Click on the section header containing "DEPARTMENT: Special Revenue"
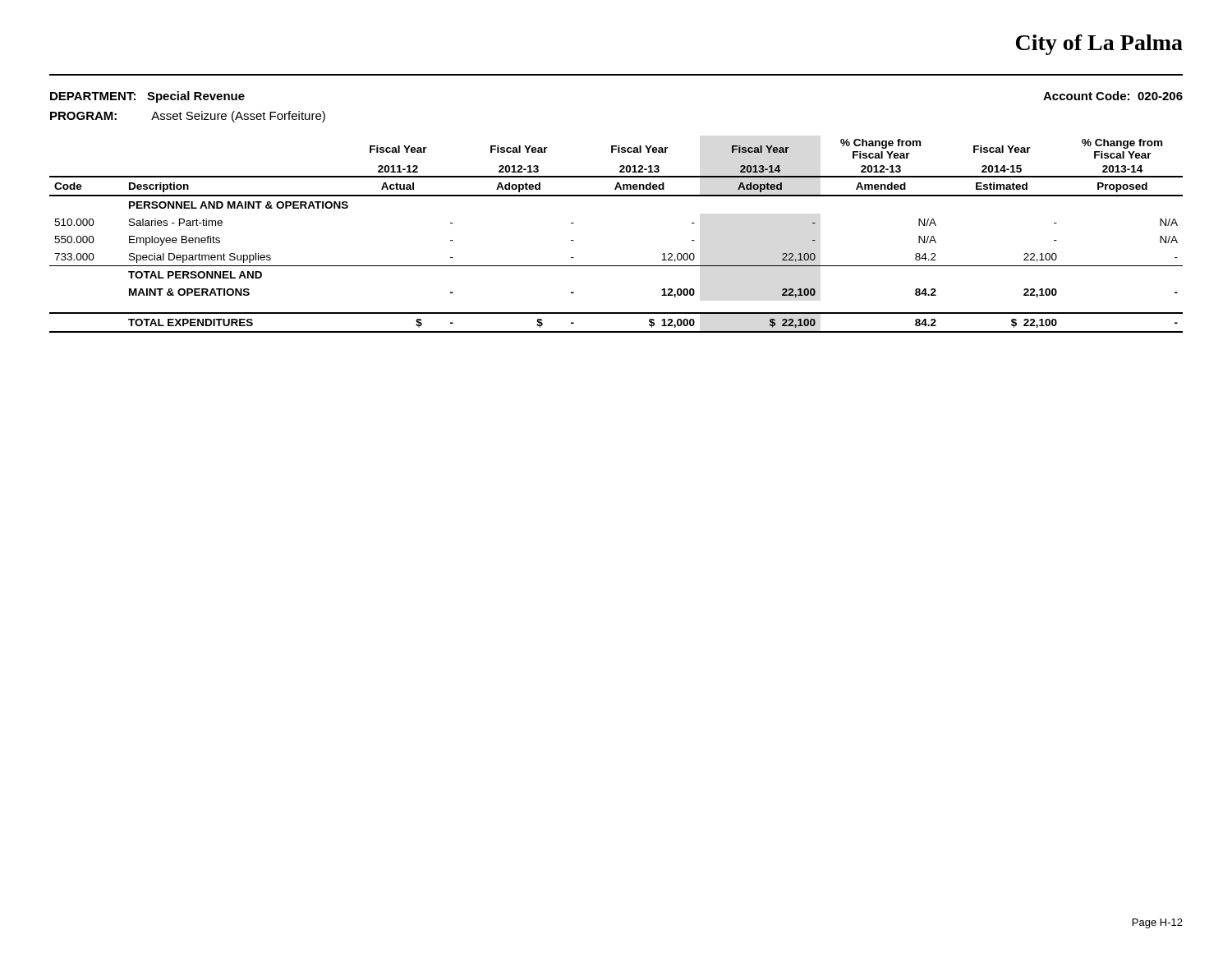 click(147, 96)
